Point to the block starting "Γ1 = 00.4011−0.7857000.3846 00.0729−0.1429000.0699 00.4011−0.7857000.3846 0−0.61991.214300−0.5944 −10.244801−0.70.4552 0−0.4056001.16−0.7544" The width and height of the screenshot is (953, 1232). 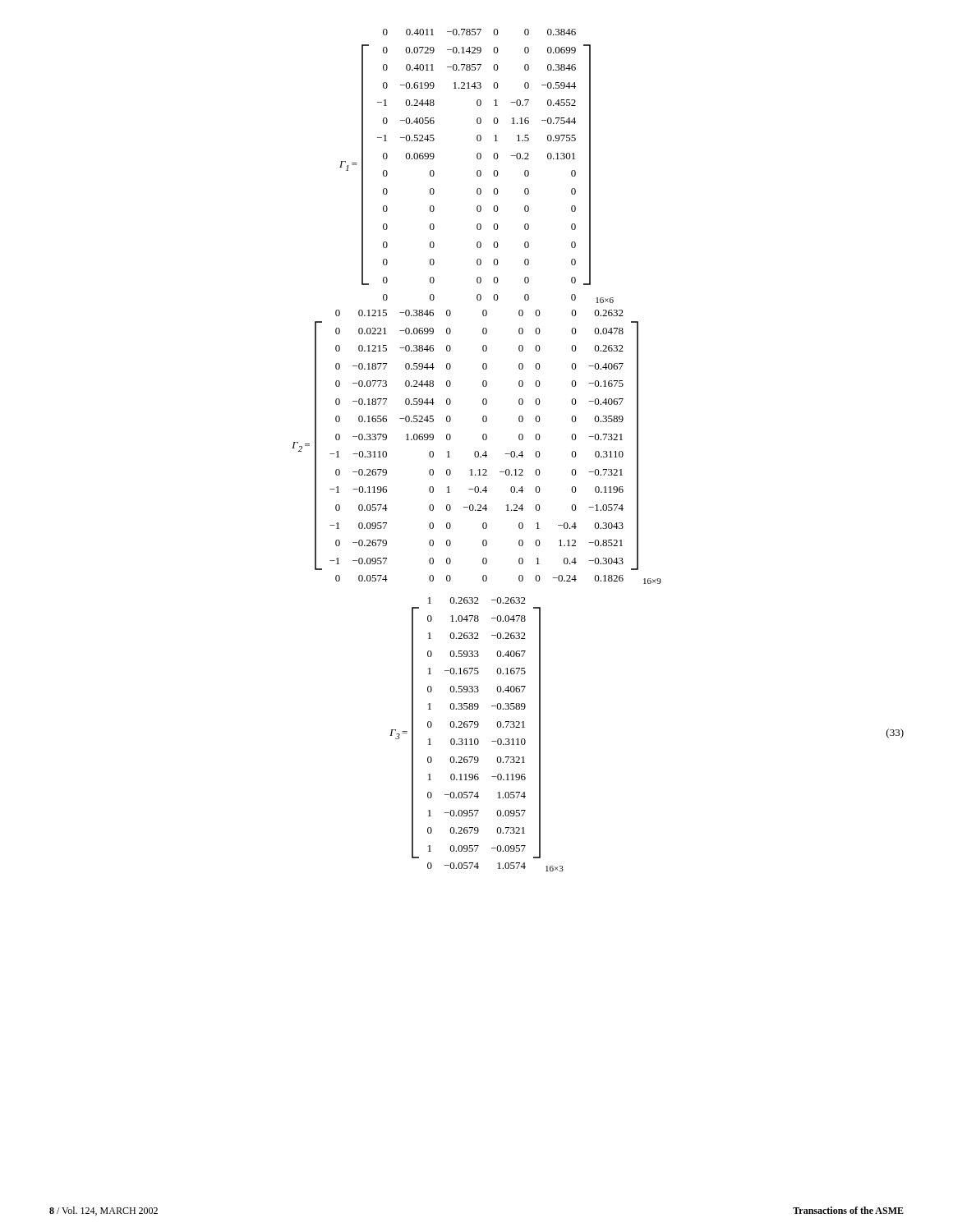(x=476, y=165)
